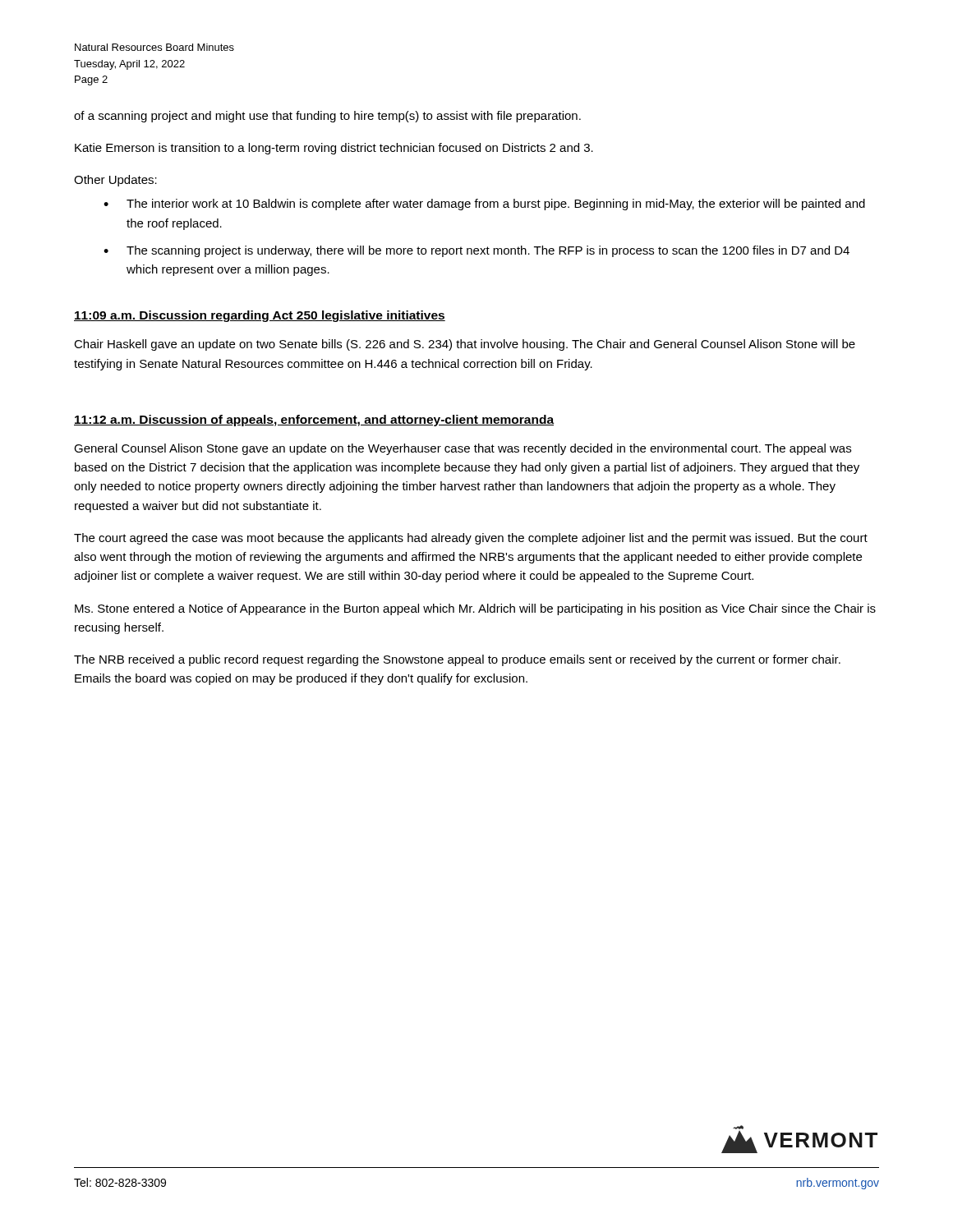953x1232 pixels.
Task: Select the passage starting "Ms. Stone entered a Notice of Appearance in"
Action: coord(475,617)
